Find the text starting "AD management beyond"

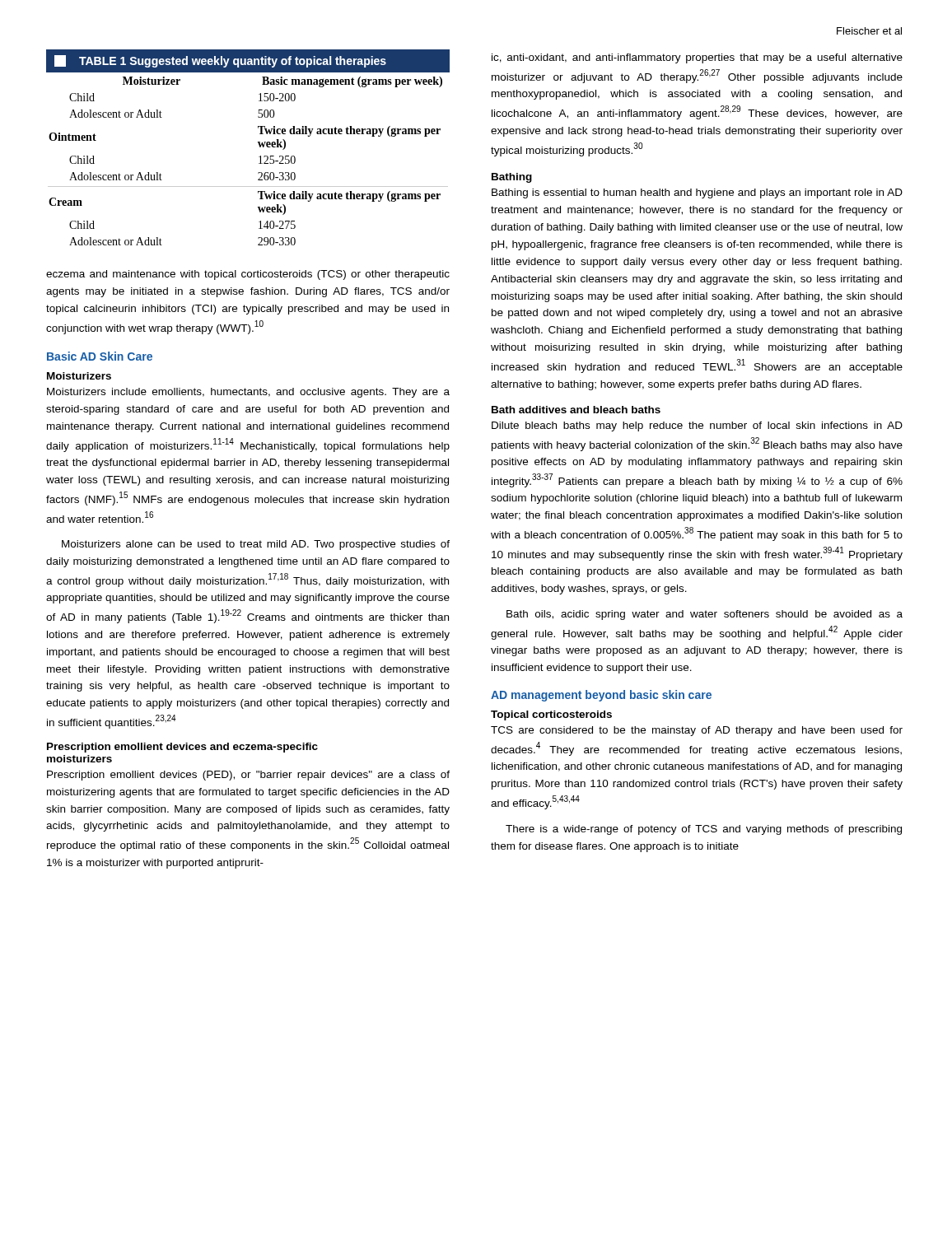[601, 695]
